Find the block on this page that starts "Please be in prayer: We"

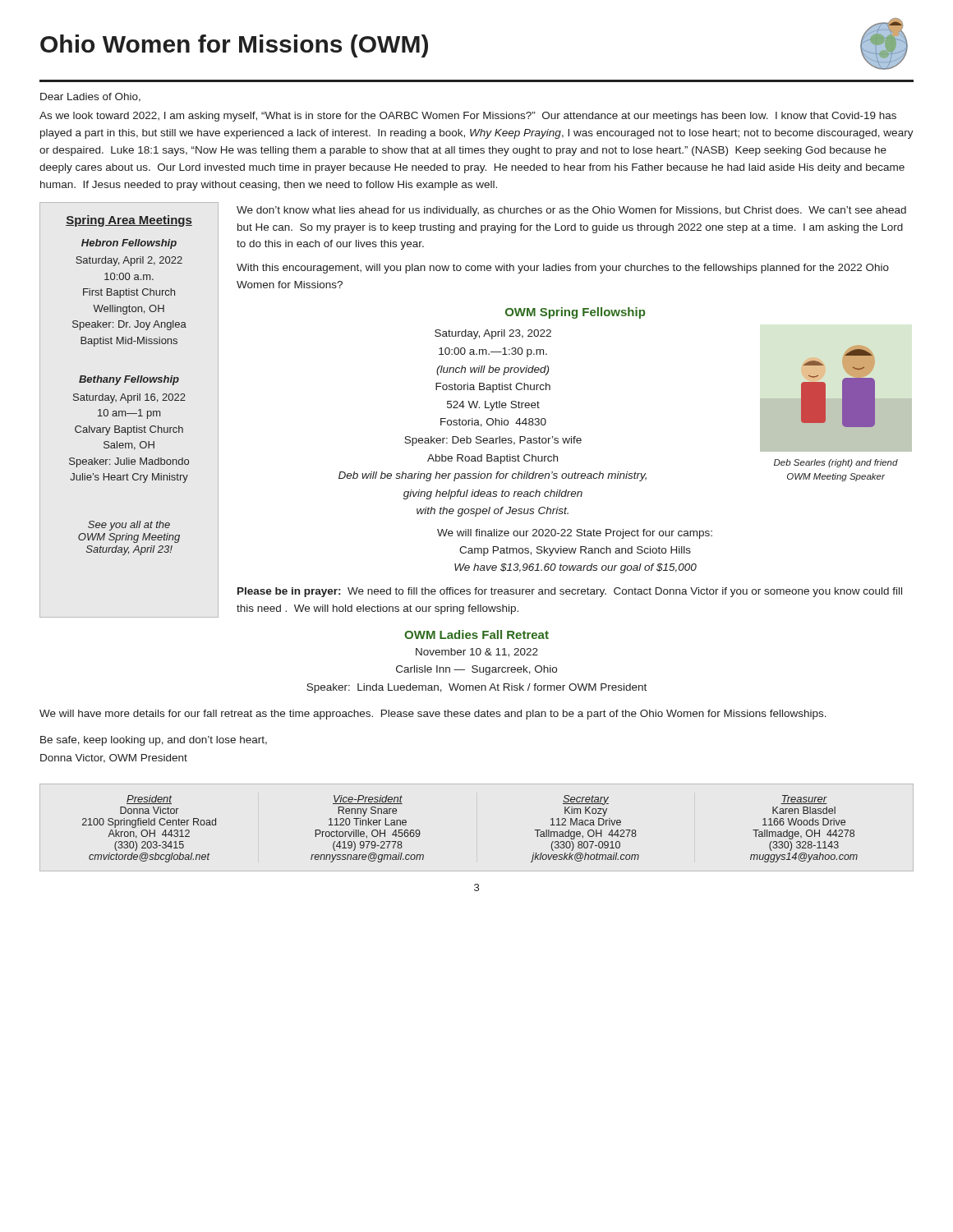point(570,599)
